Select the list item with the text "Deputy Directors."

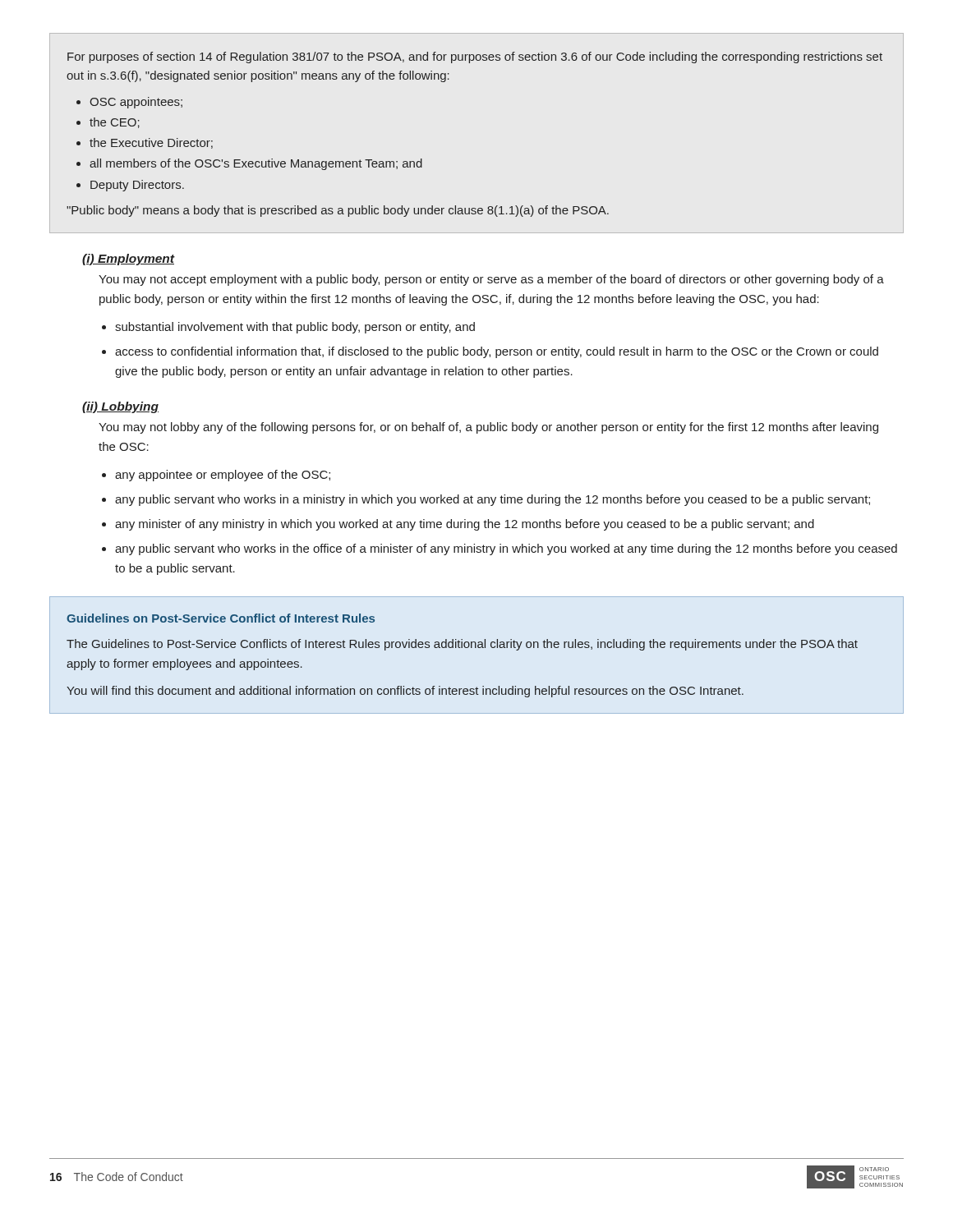coord(137,184)
